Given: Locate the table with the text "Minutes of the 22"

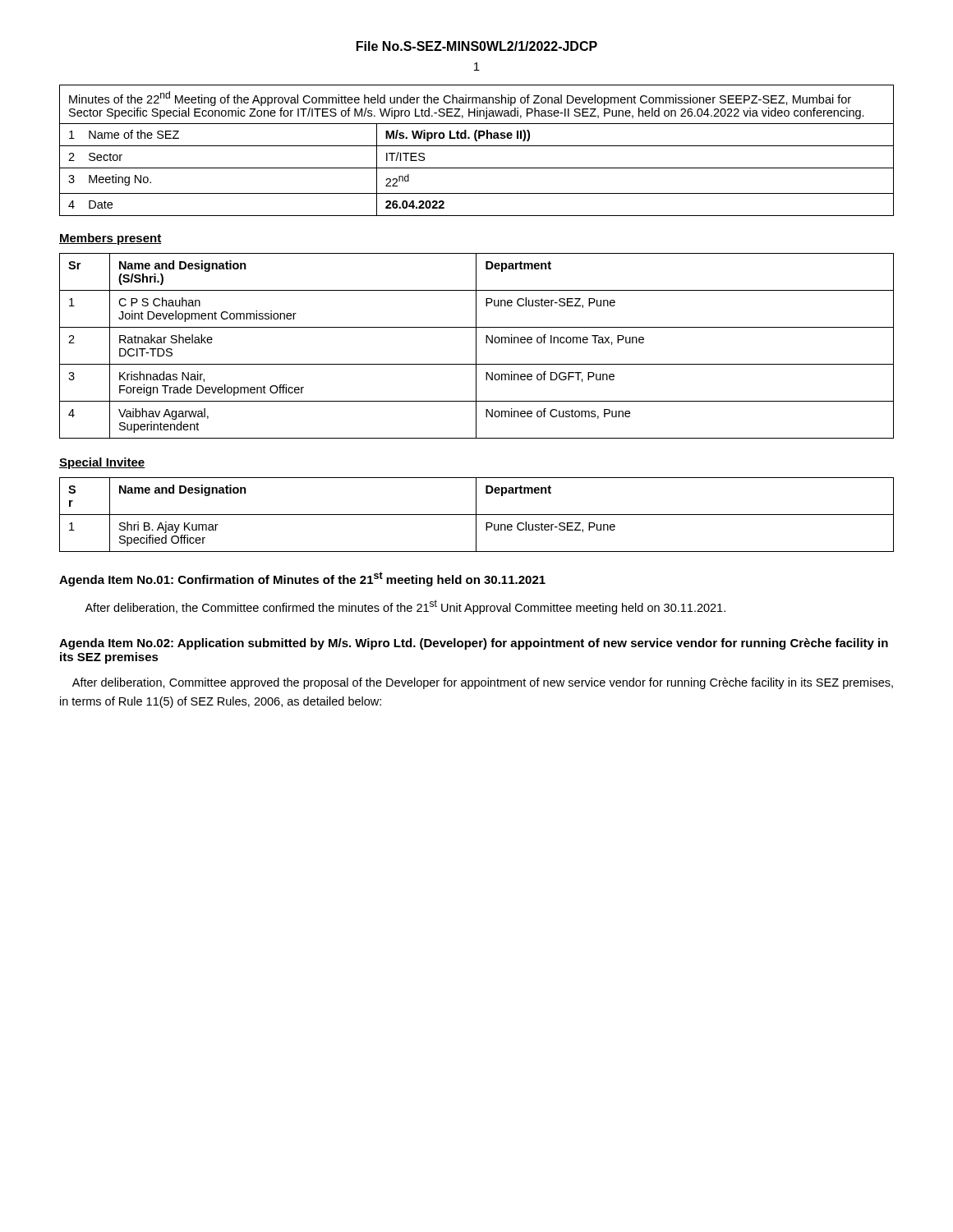Looking at the screenshot, I should pos(476,150).
